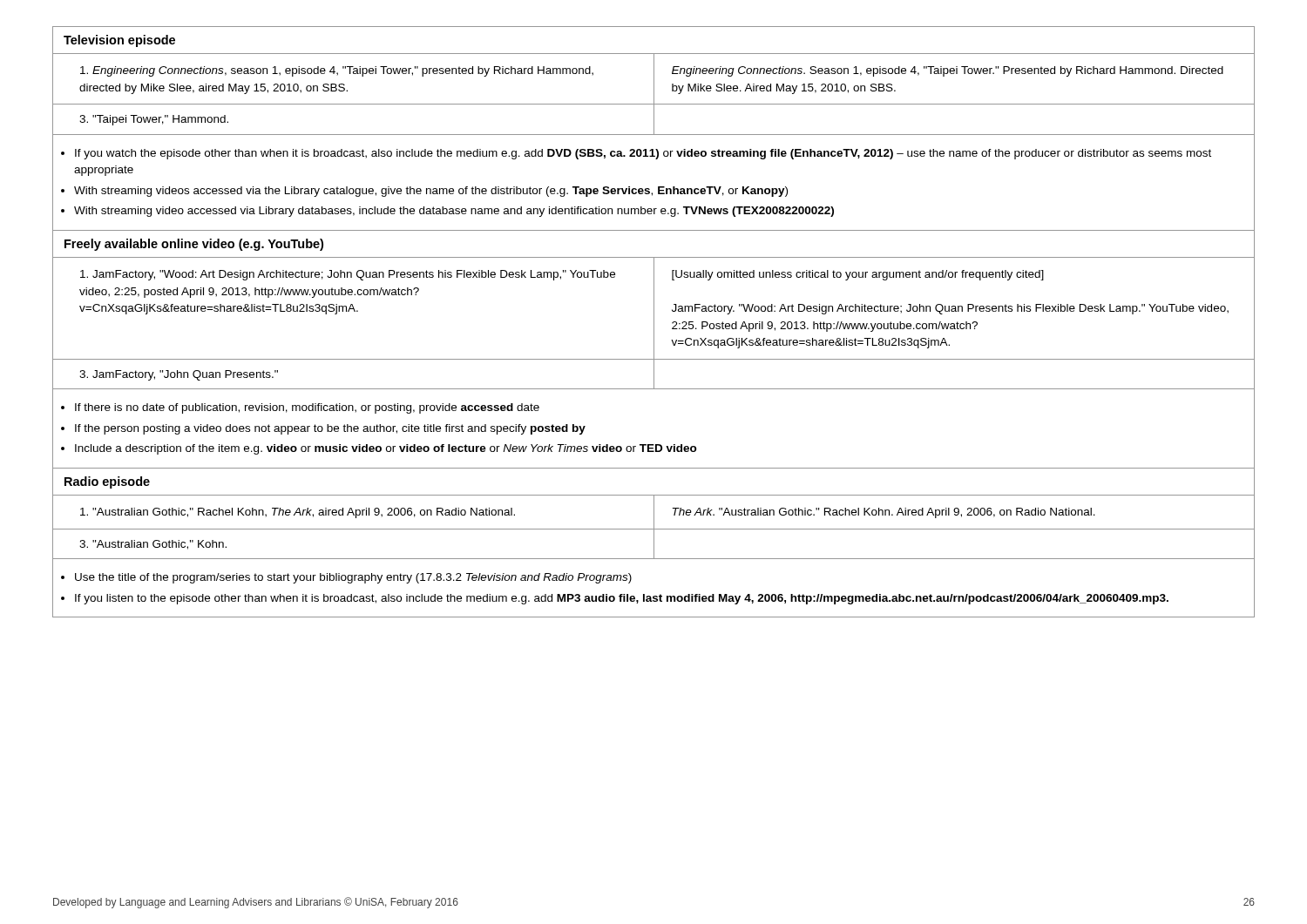
Task: Navigate to the element starting "If you watch the episode other"
Action: pyautogui.click(x=658, y=182)
